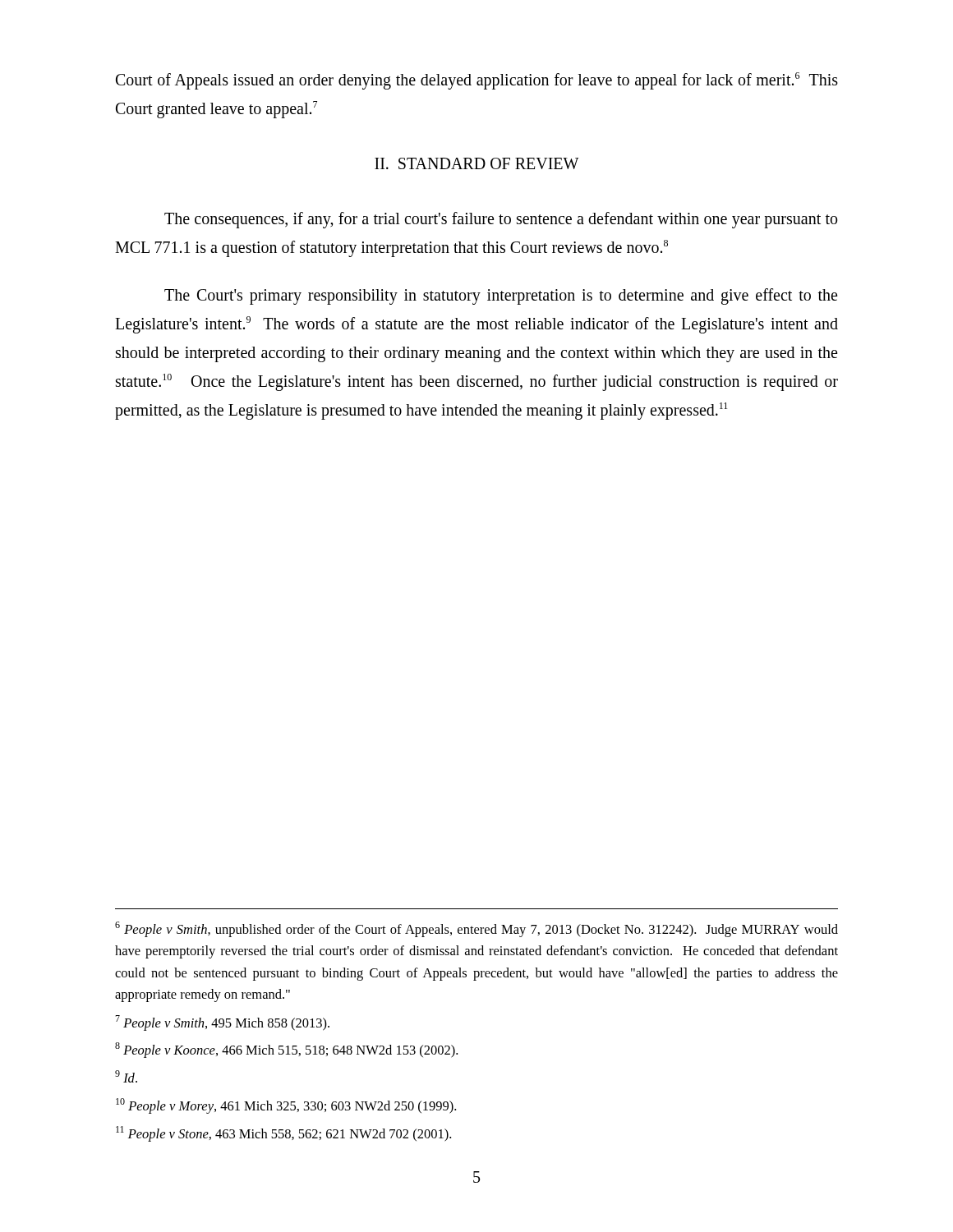
Task: Locate the block starting "11 People v Stone, 463"
Action: 284,1133
